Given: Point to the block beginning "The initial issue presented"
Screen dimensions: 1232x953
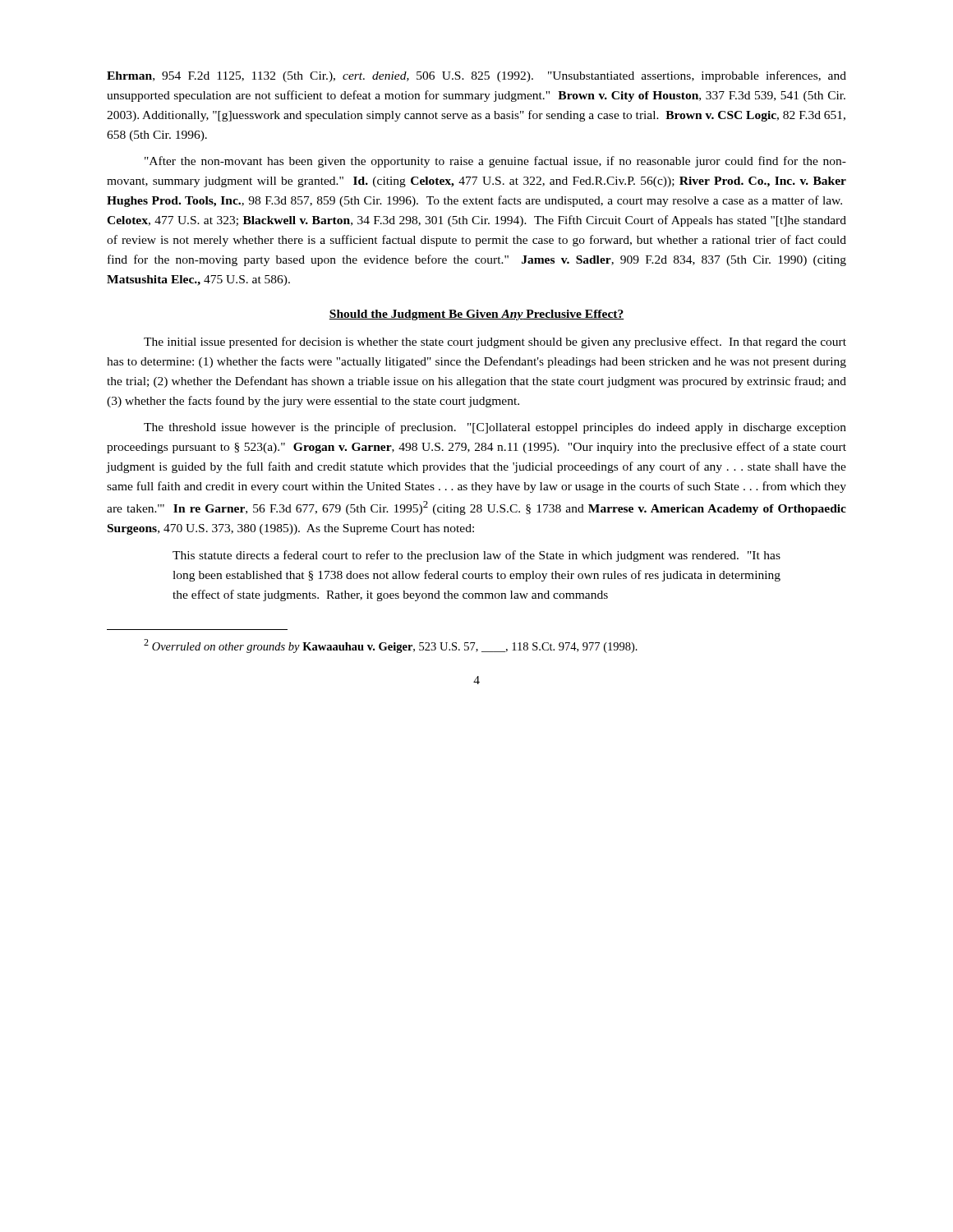Looking at the screenshot, I should click(x=476, y=371).
